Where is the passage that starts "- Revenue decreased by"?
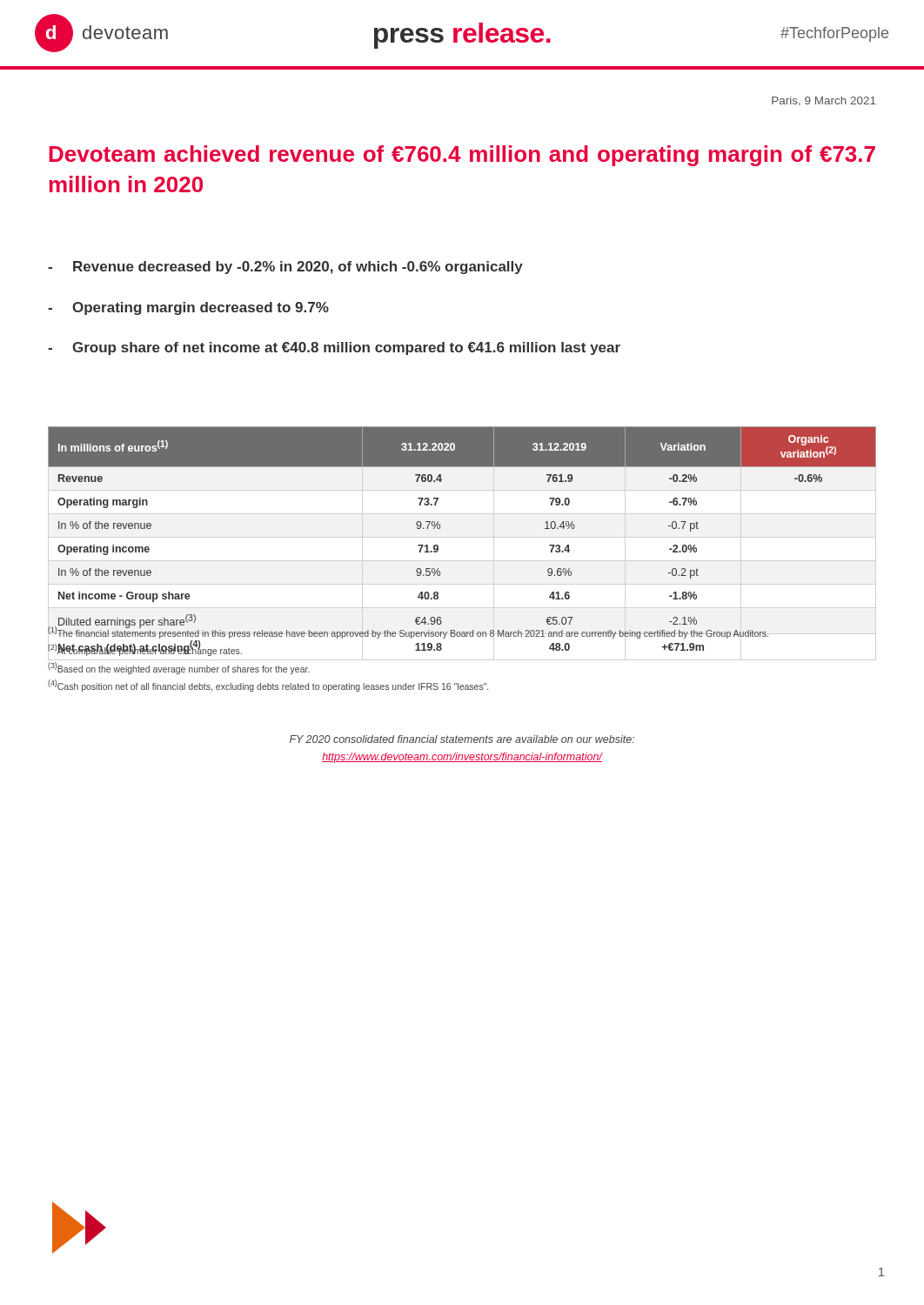 pos(462,267)
